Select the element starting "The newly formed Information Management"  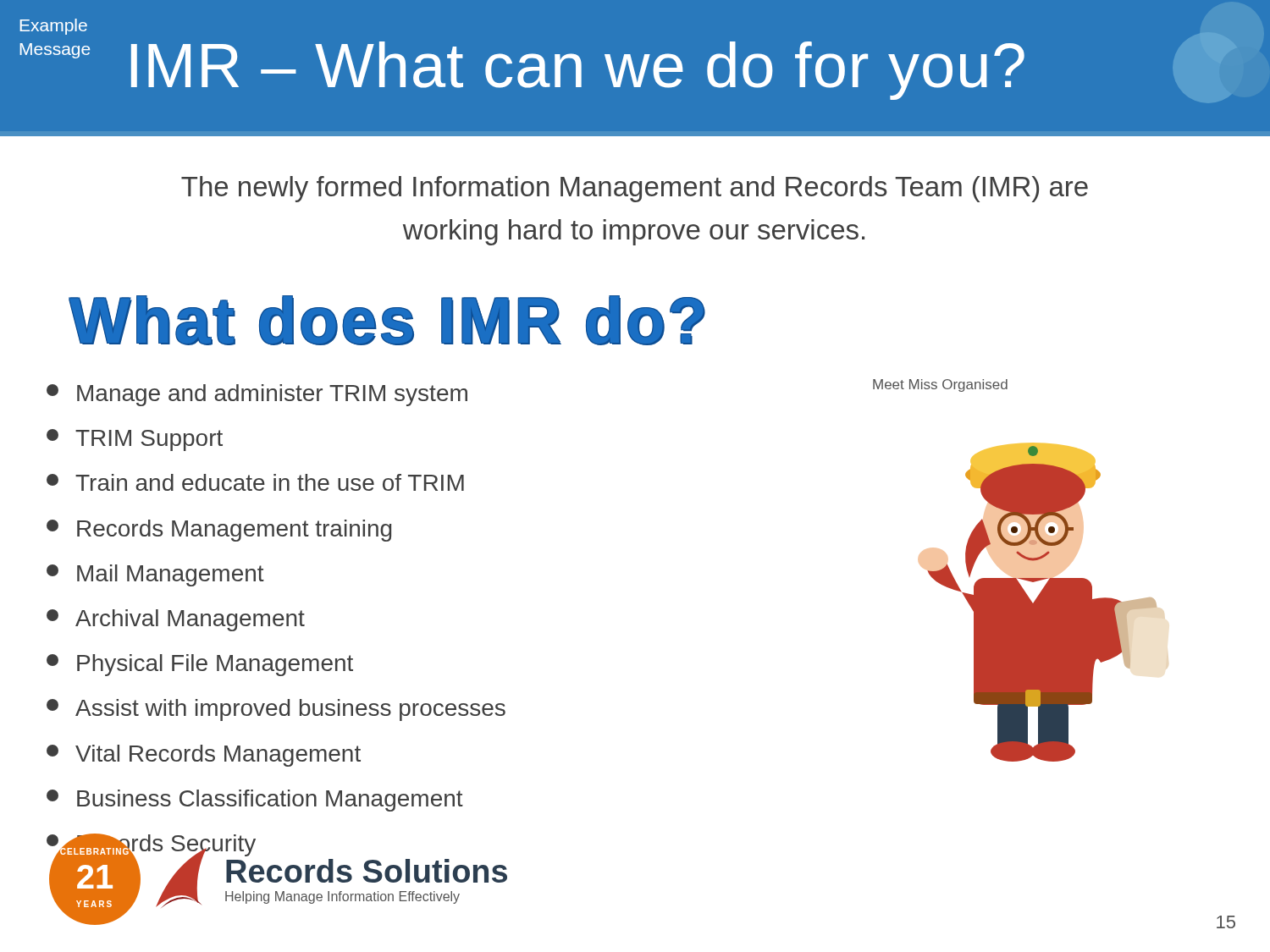point(635,208)
